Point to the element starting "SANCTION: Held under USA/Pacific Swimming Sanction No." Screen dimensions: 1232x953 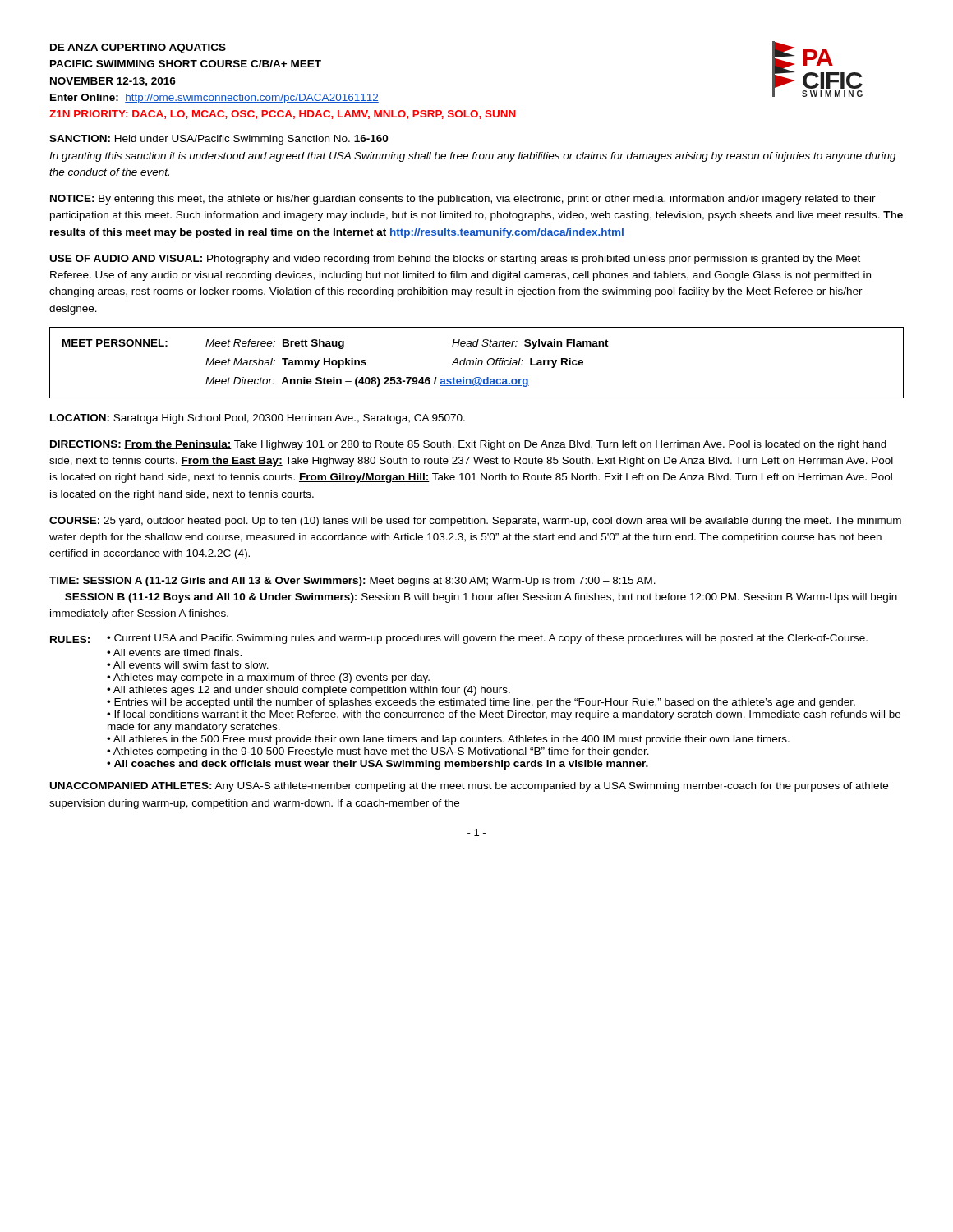tap(476, 156)
